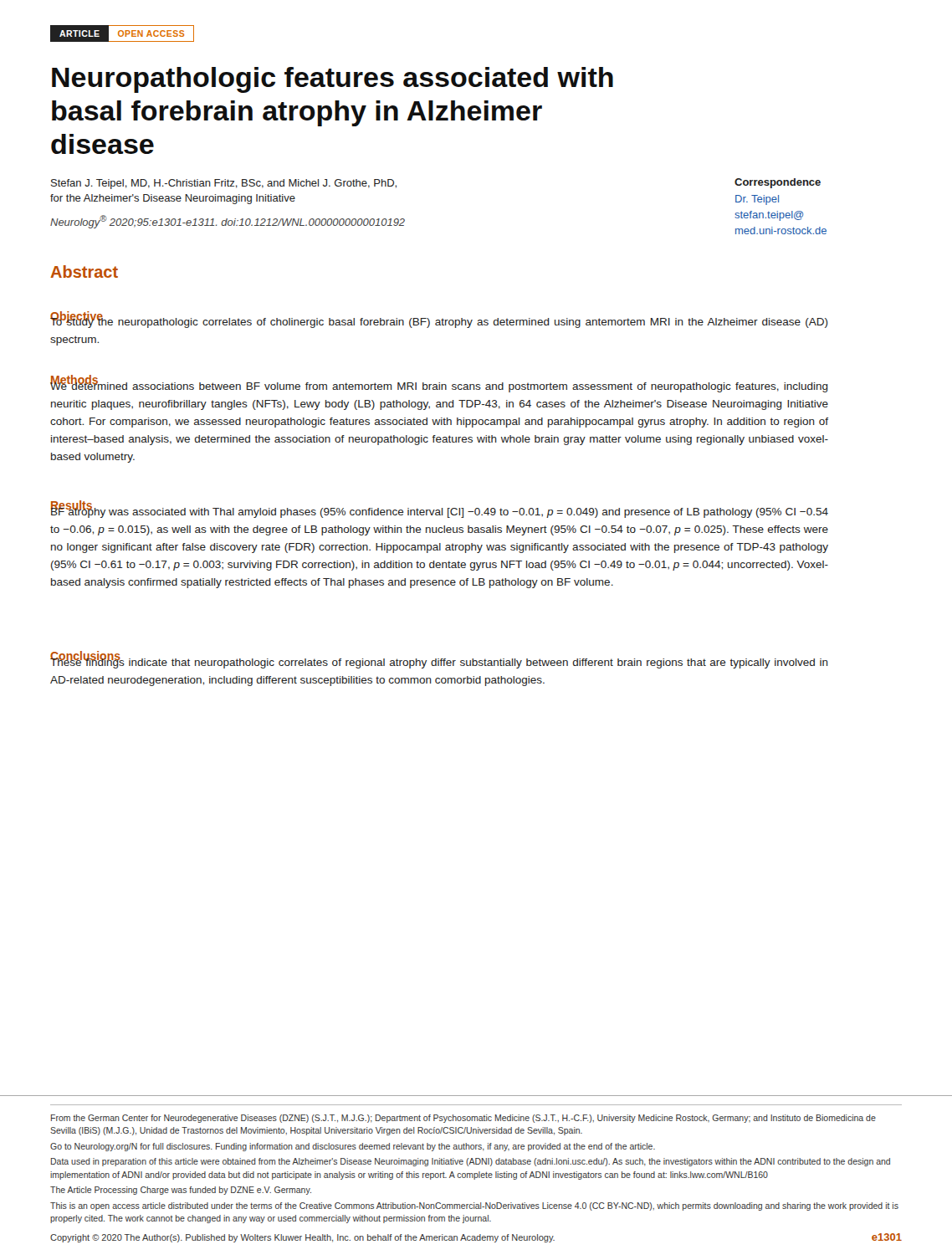952x1255 pixels.
Task: Locate the block of text that opens with "This is an open access article distributed"
Action: (474, 1212)
